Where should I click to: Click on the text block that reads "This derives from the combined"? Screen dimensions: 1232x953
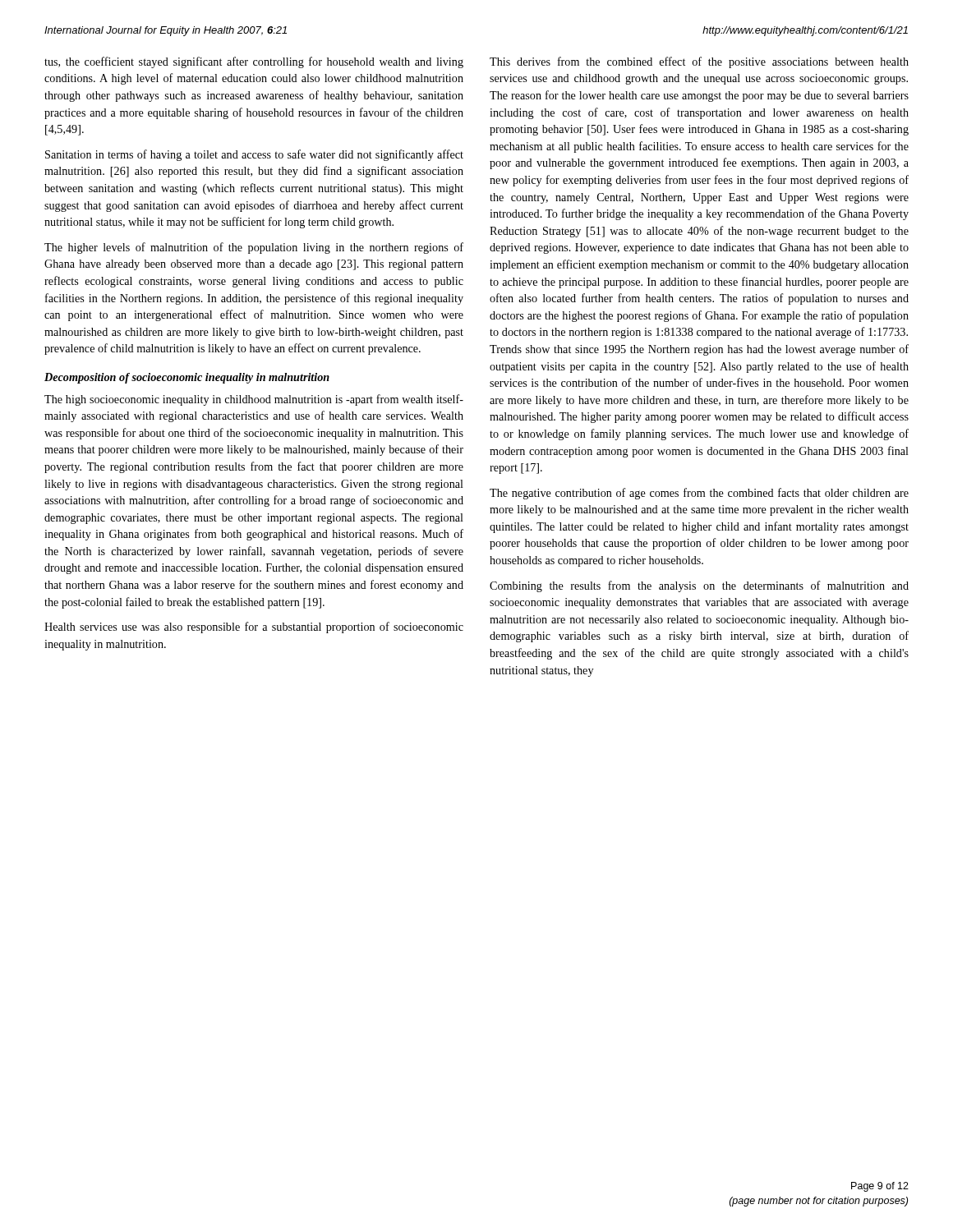click(x=699, y=265)
